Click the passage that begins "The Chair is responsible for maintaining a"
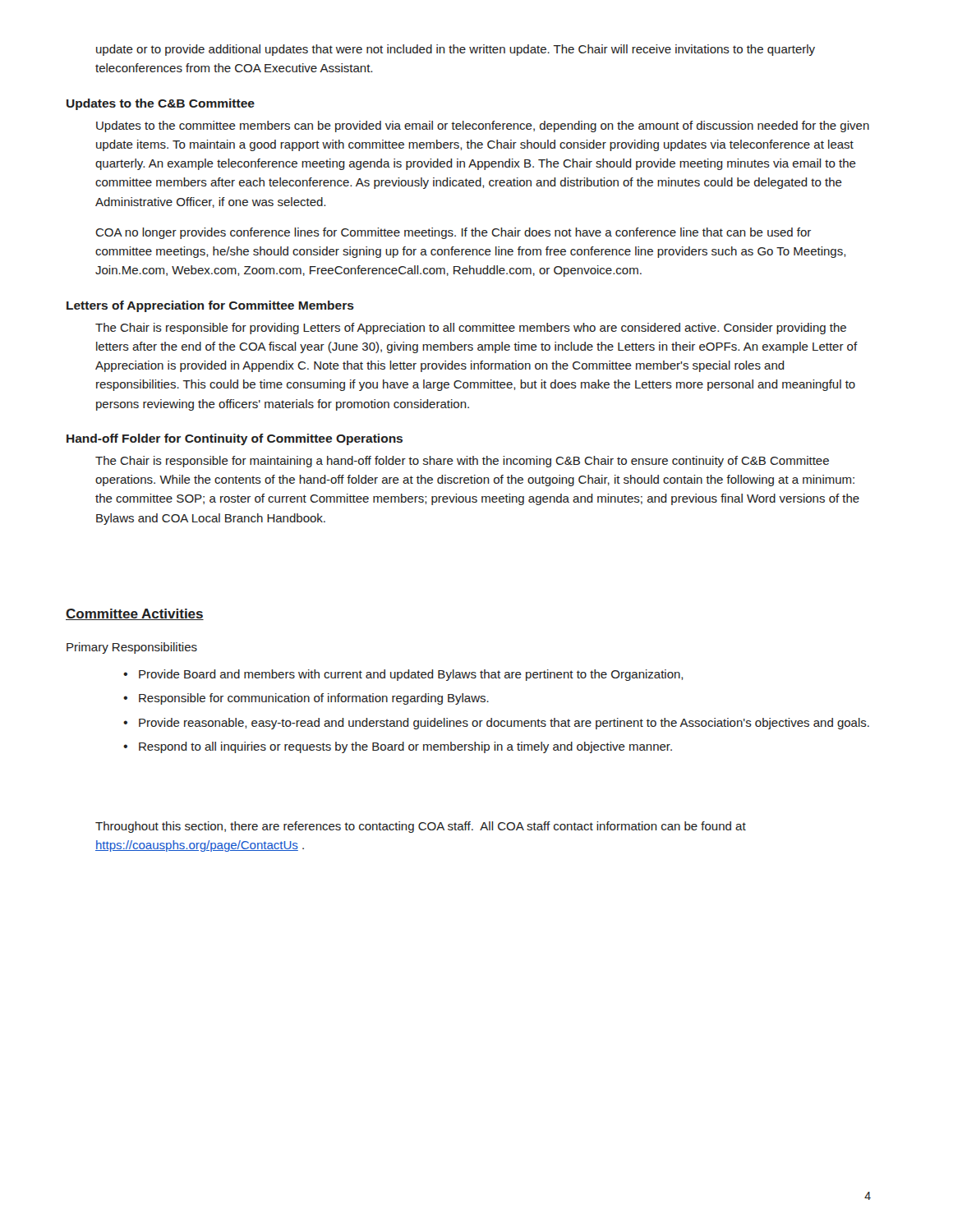This screenshot has height=1232, width=953. (x=483, y=489)
